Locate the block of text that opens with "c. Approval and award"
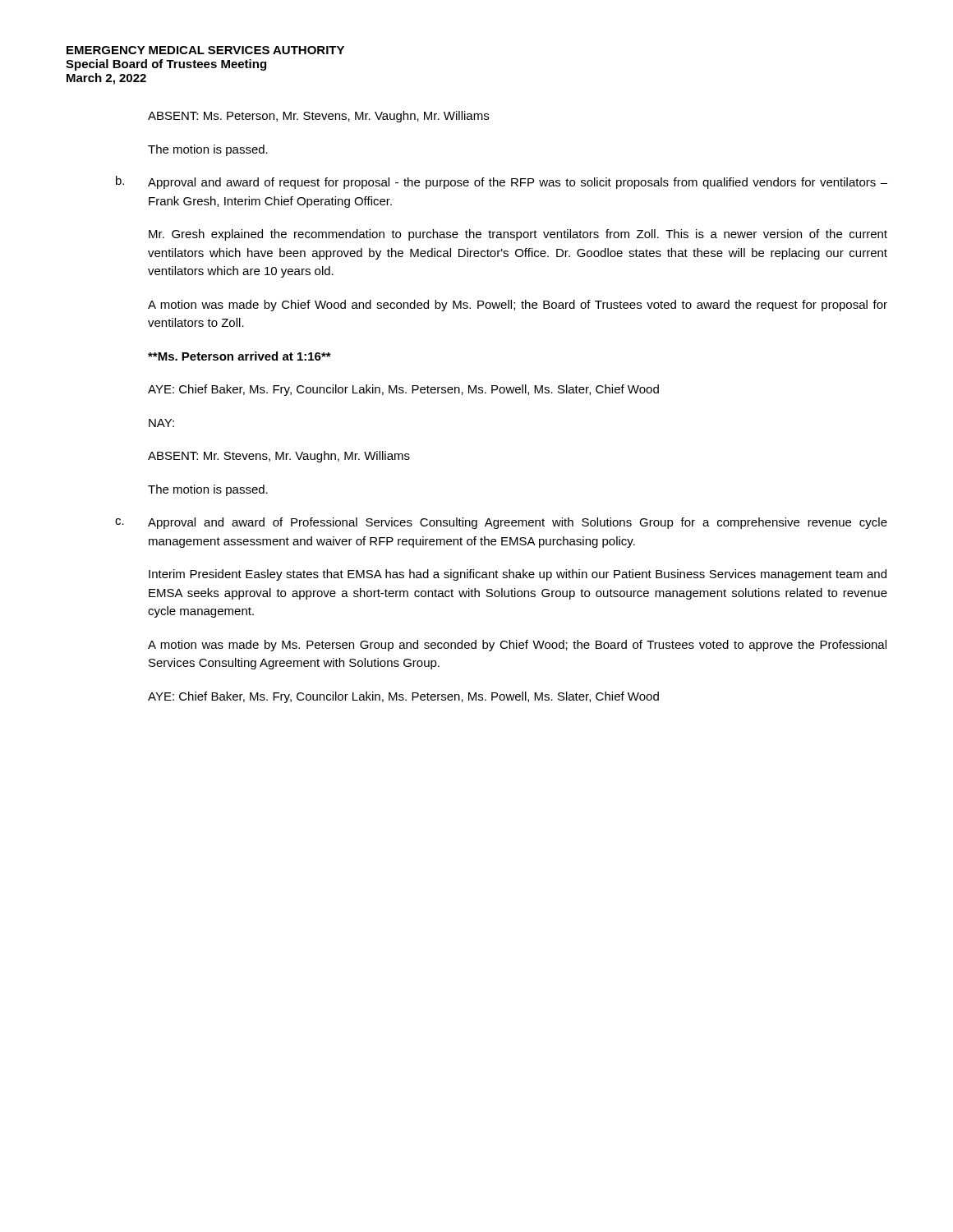Screen dimensions: 1232x953 click(501, 532)
